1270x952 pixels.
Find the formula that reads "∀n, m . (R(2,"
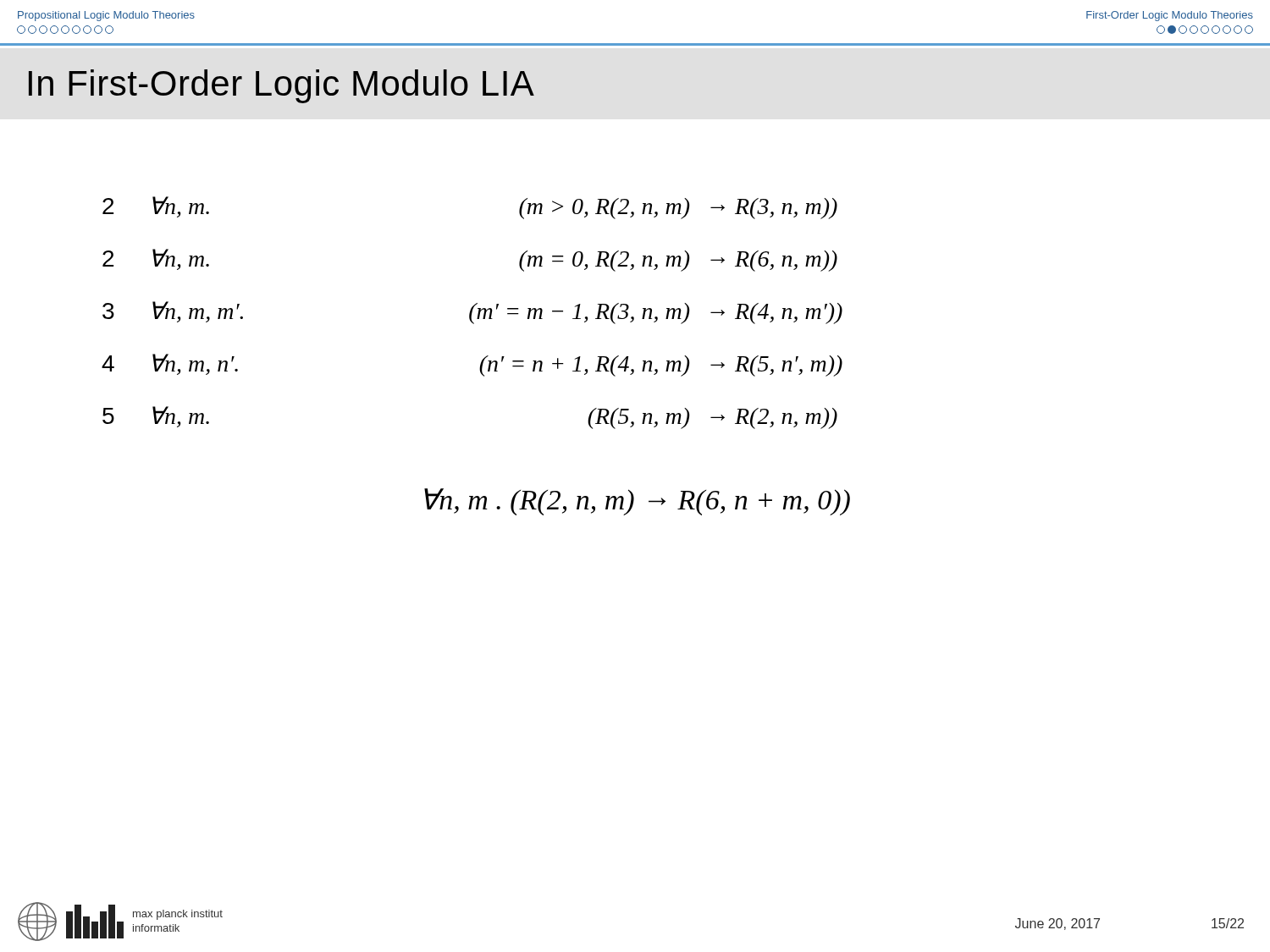(635, 500)
